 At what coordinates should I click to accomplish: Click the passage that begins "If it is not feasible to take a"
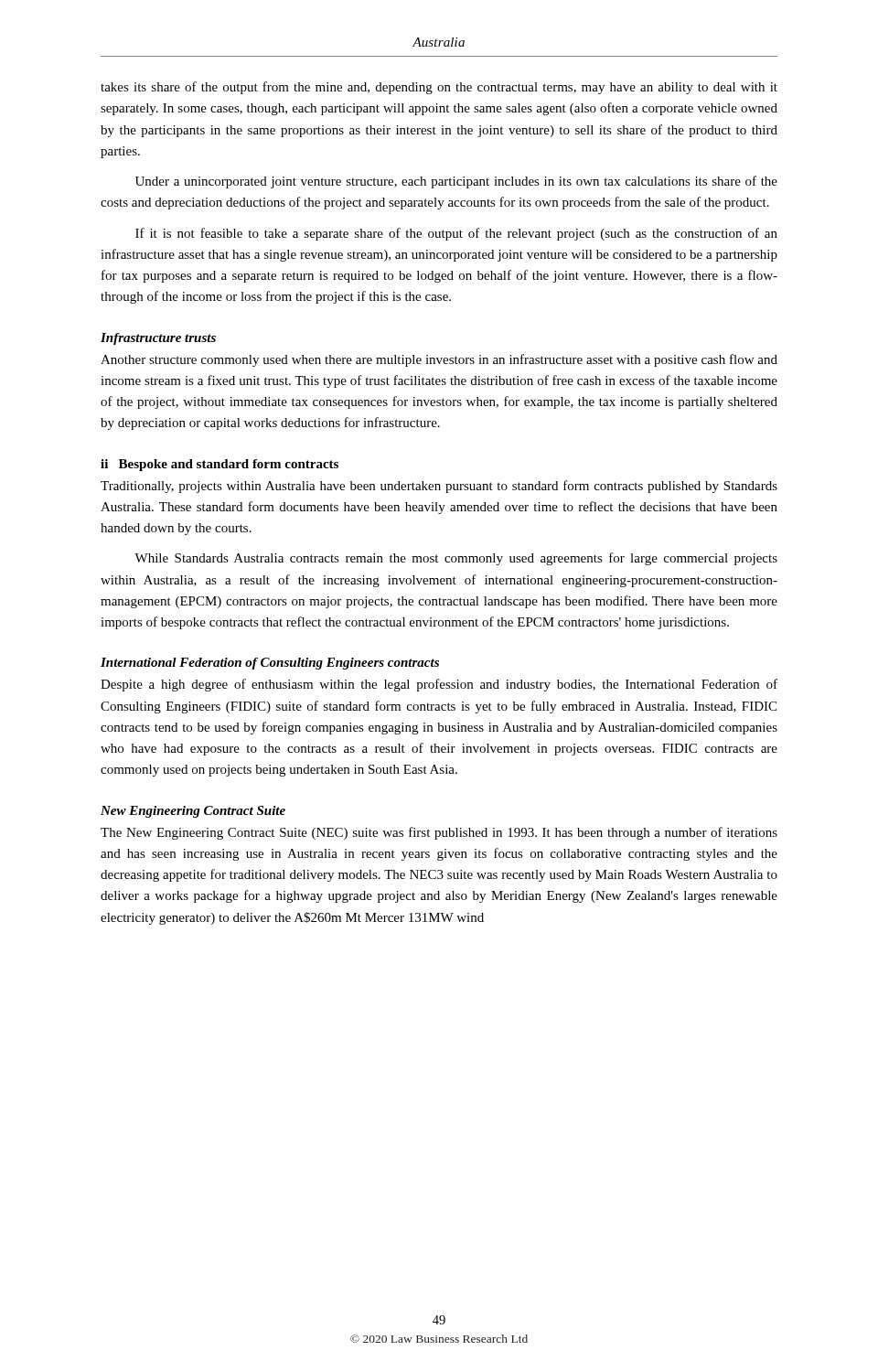[439, 265]
